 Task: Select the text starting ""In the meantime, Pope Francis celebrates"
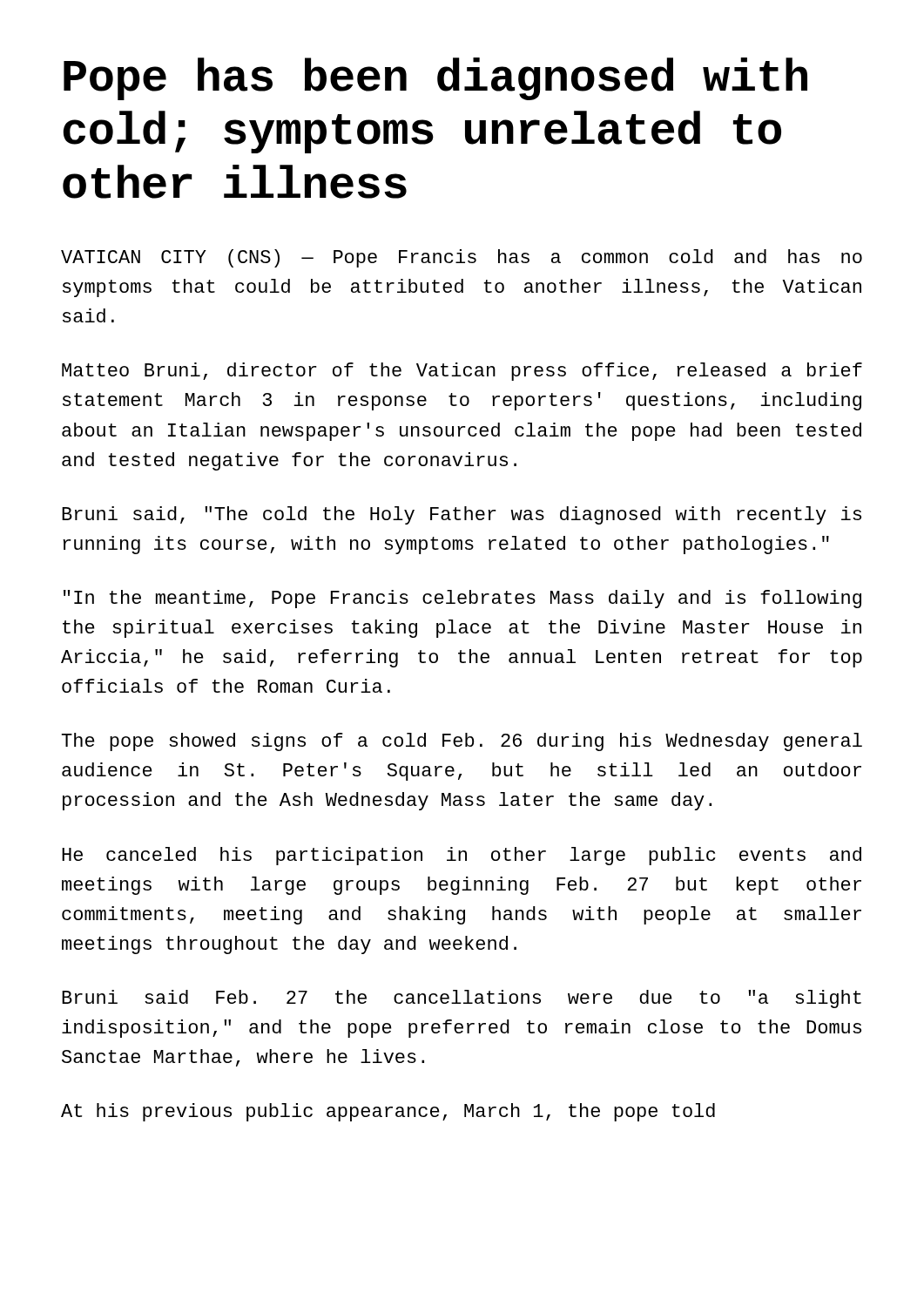pyautogui.click(x=462, y=644)
